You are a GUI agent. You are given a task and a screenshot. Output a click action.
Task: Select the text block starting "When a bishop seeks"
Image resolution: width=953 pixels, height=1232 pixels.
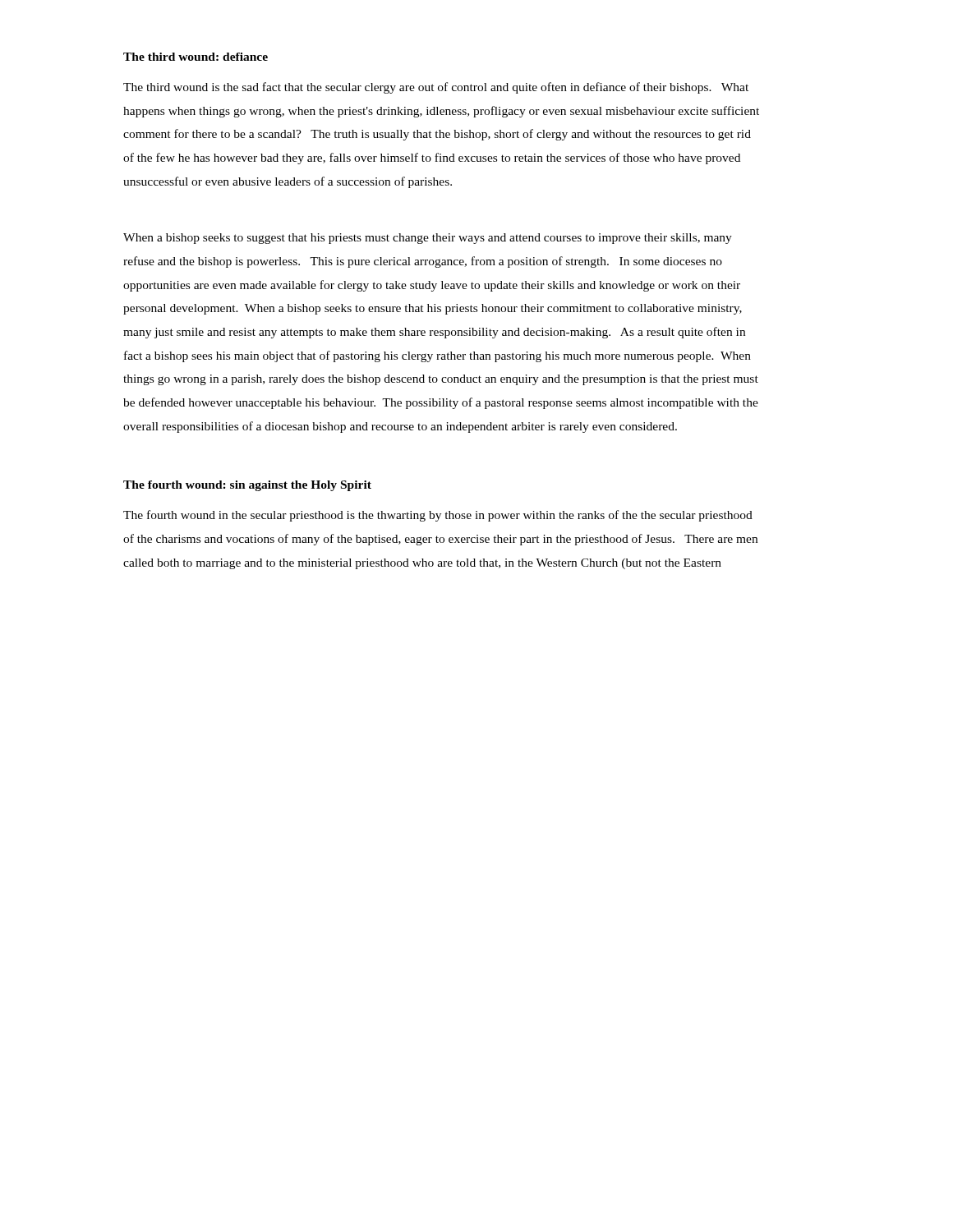(x=441, y=331)
